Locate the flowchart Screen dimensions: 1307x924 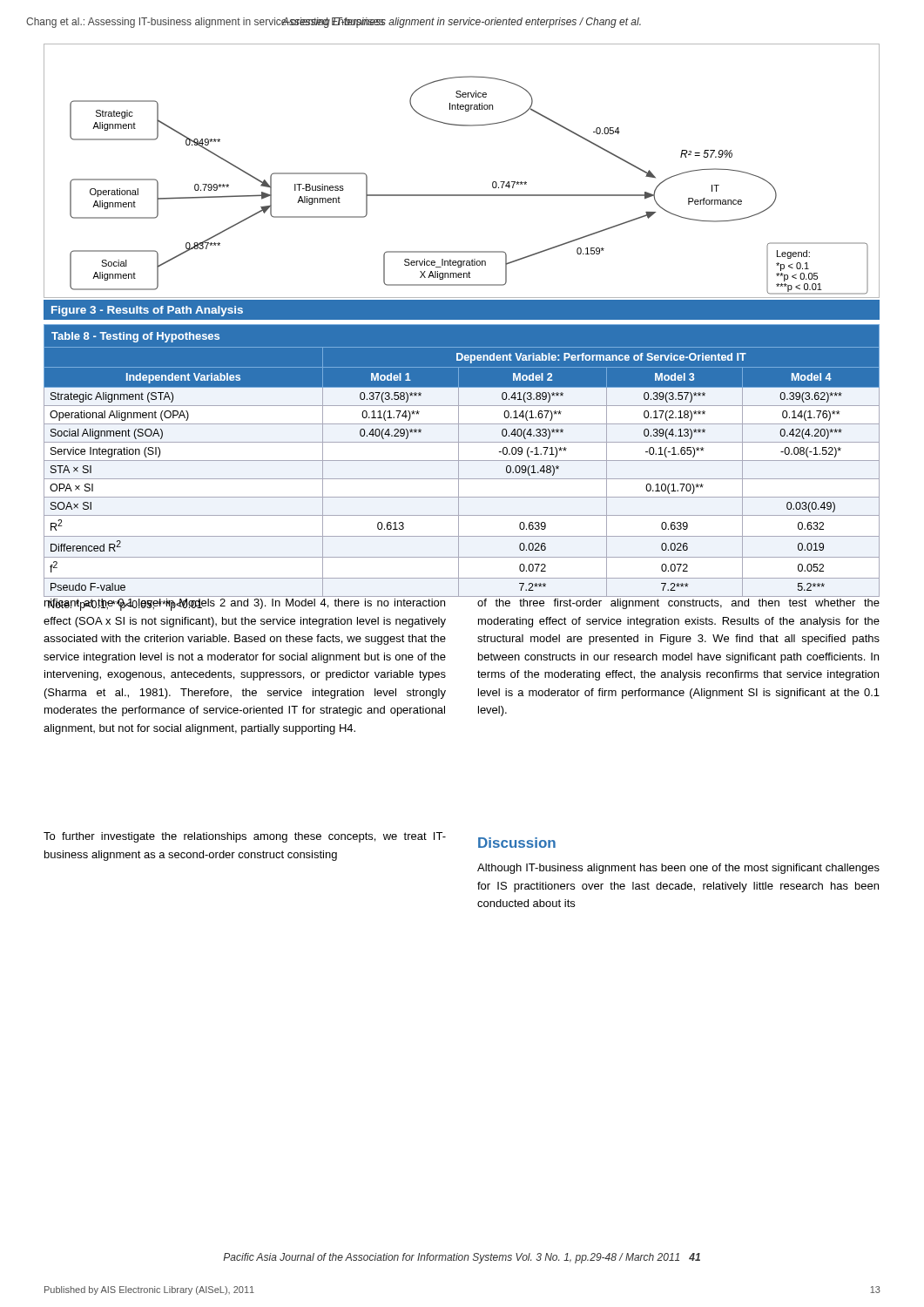462,171
